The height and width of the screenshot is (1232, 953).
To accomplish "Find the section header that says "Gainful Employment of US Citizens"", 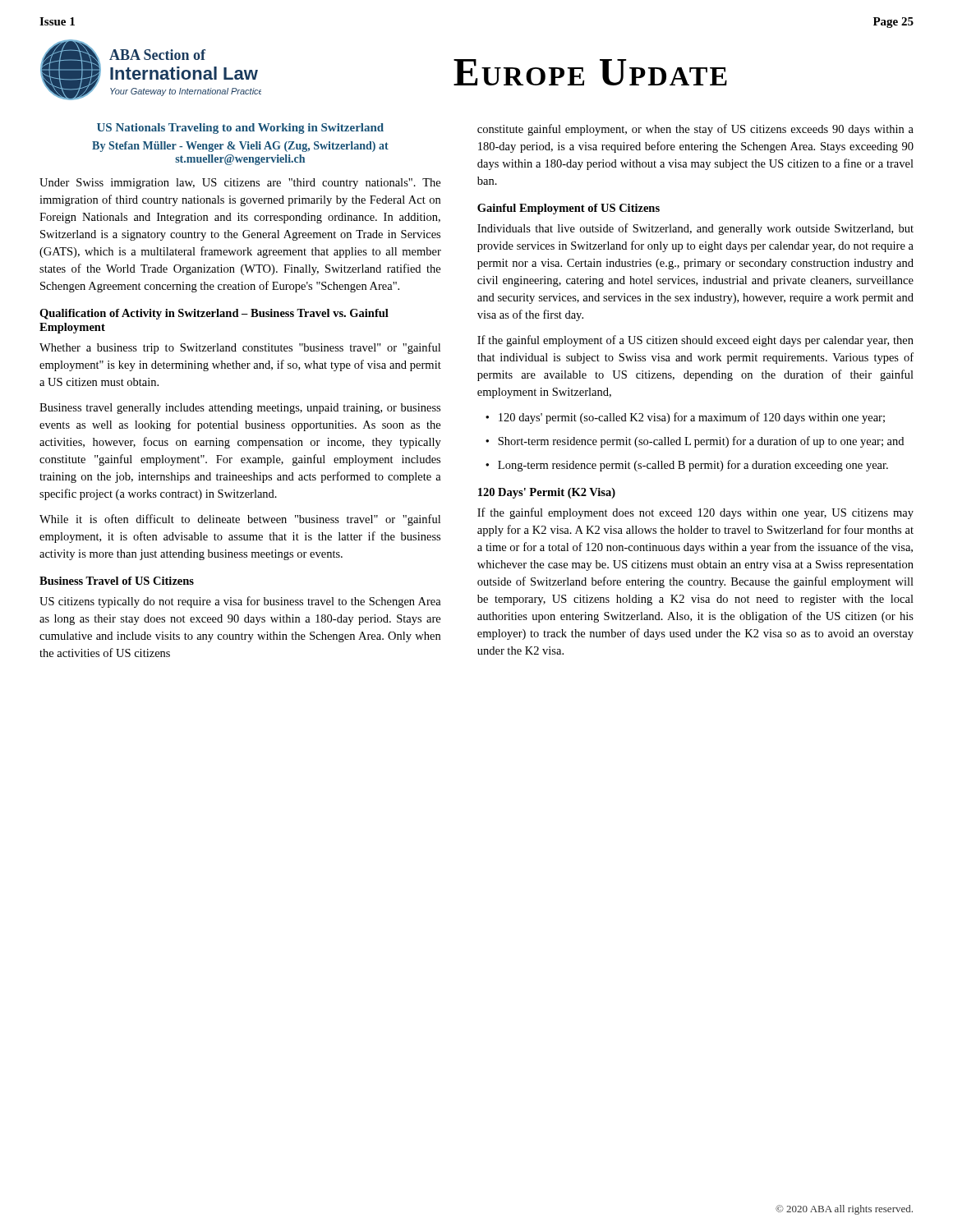I will coord(568,208).
